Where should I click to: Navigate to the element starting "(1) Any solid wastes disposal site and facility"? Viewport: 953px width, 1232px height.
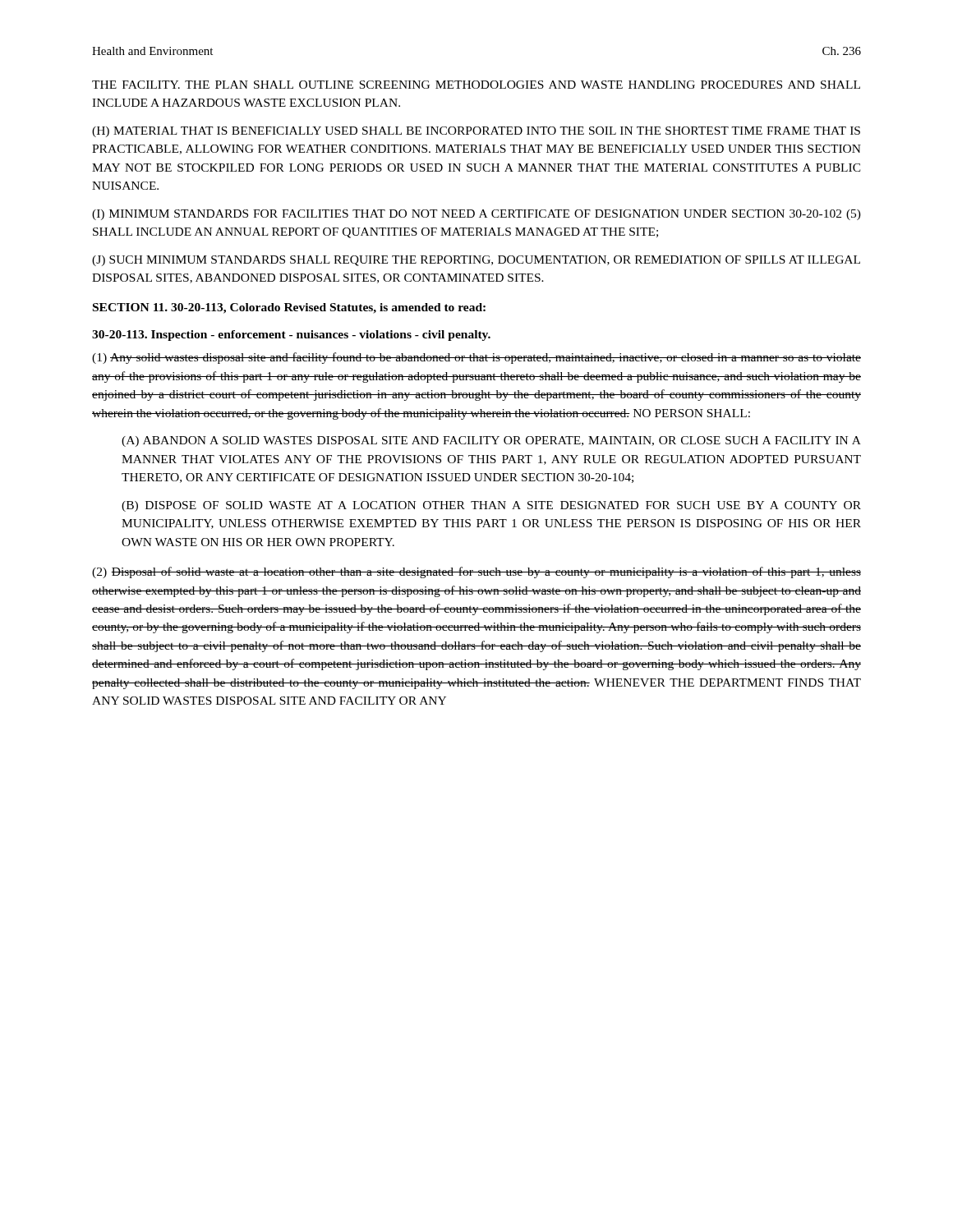point(476,385)
